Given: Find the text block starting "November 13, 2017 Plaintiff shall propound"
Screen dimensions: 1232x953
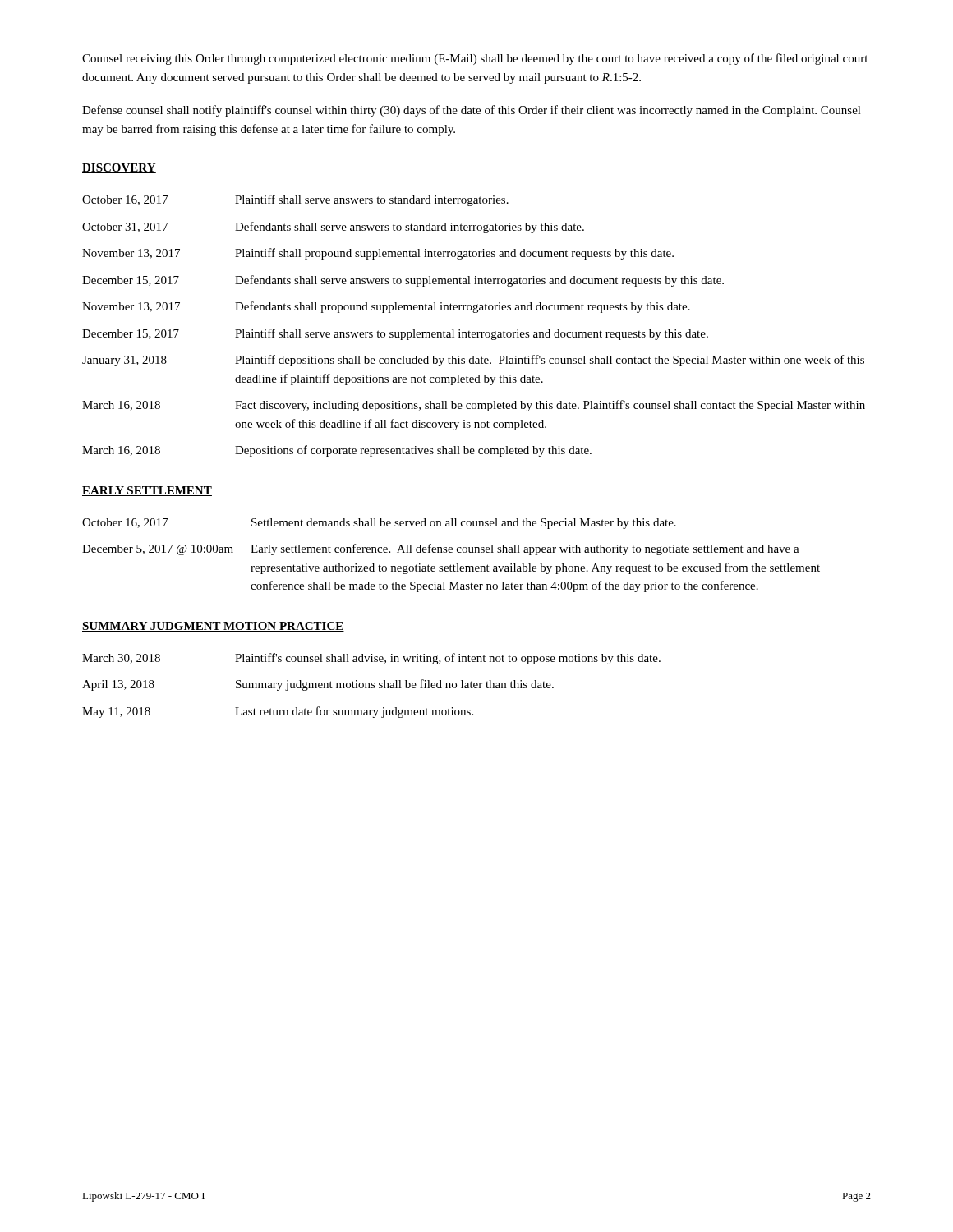Looking at the screenshot, I should pos(476,253).
